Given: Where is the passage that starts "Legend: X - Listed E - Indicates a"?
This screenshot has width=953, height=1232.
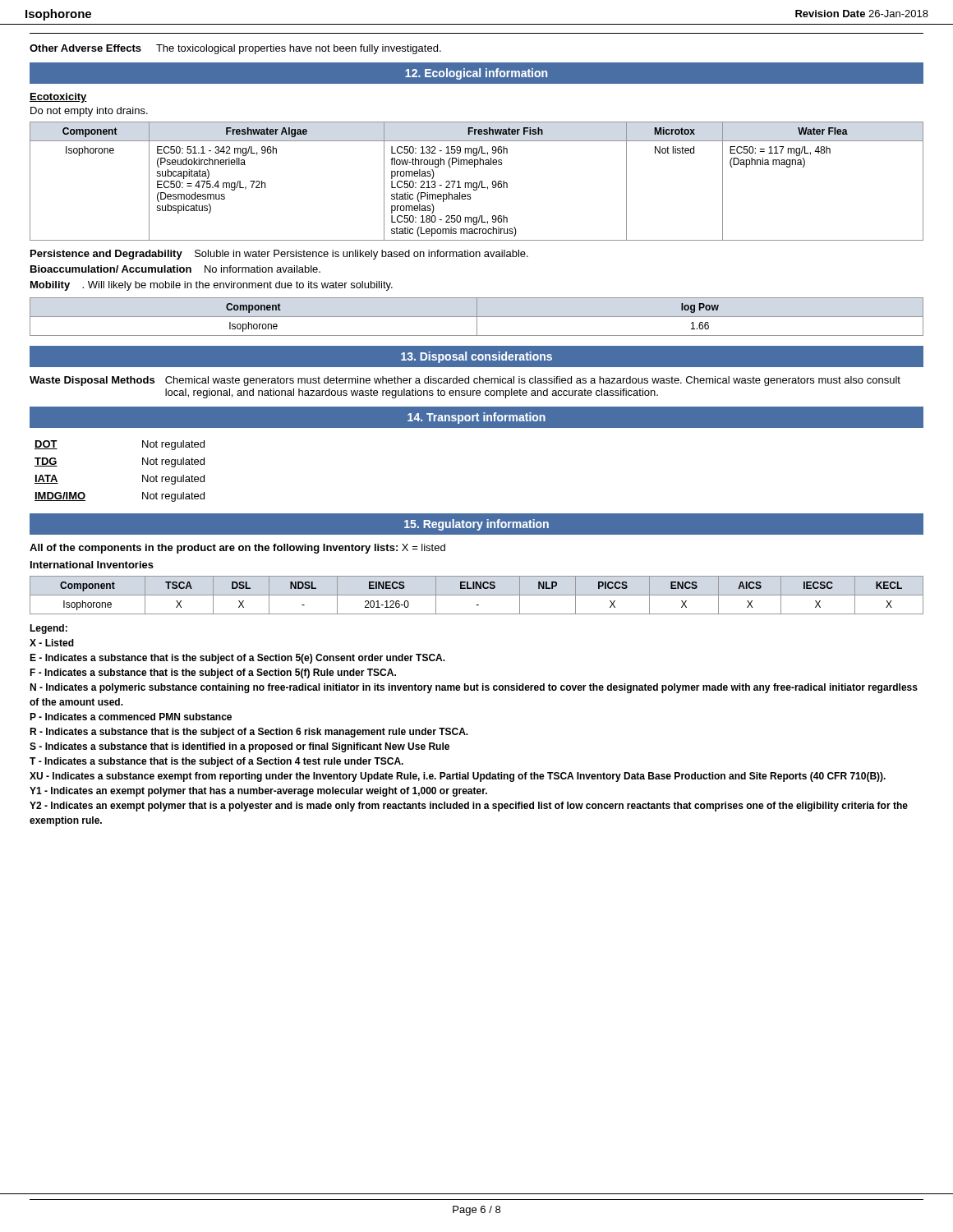Looking at the screenshot, I should pos(474,724).
